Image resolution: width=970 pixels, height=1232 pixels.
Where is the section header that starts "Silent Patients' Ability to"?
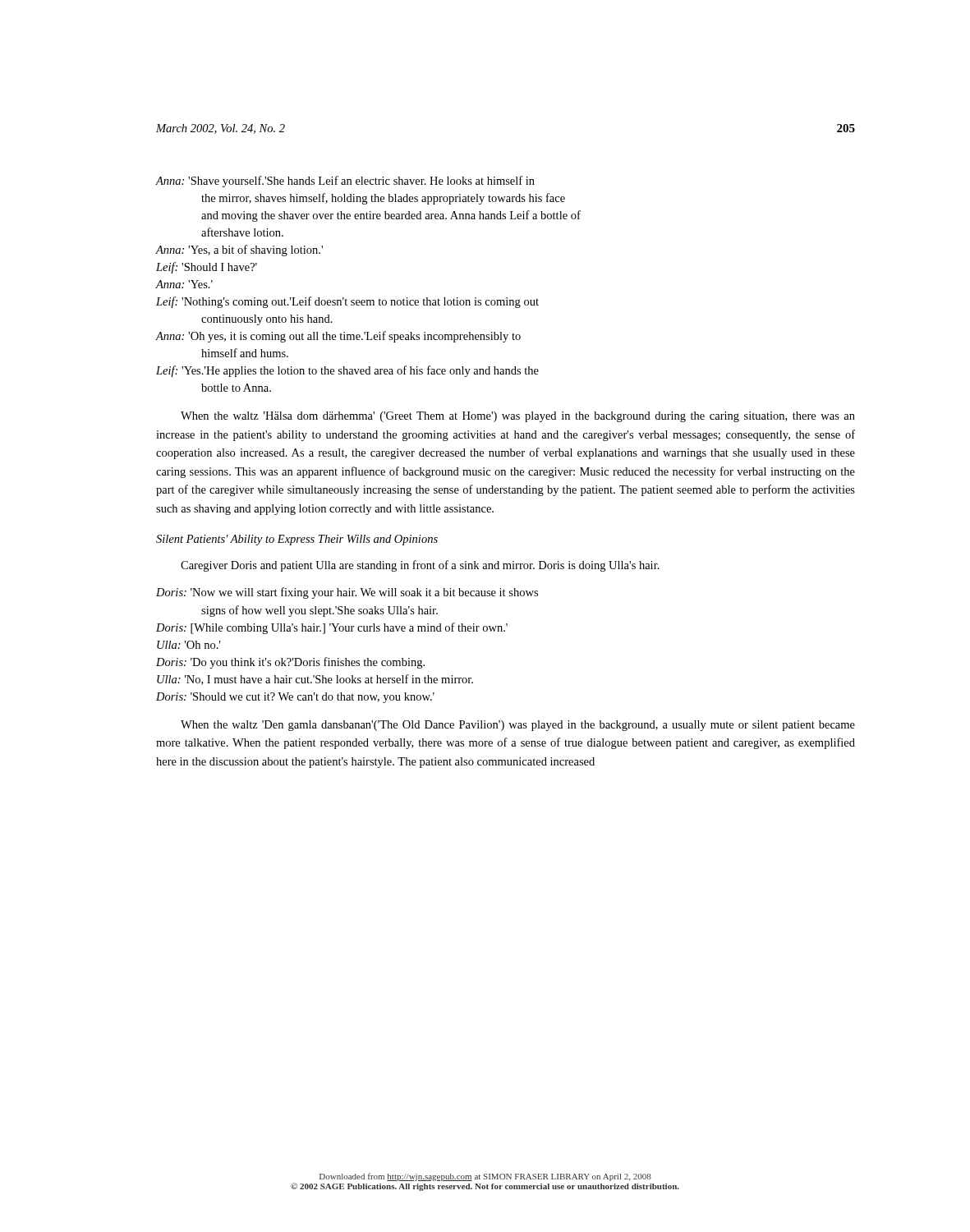tap(297, 539)
